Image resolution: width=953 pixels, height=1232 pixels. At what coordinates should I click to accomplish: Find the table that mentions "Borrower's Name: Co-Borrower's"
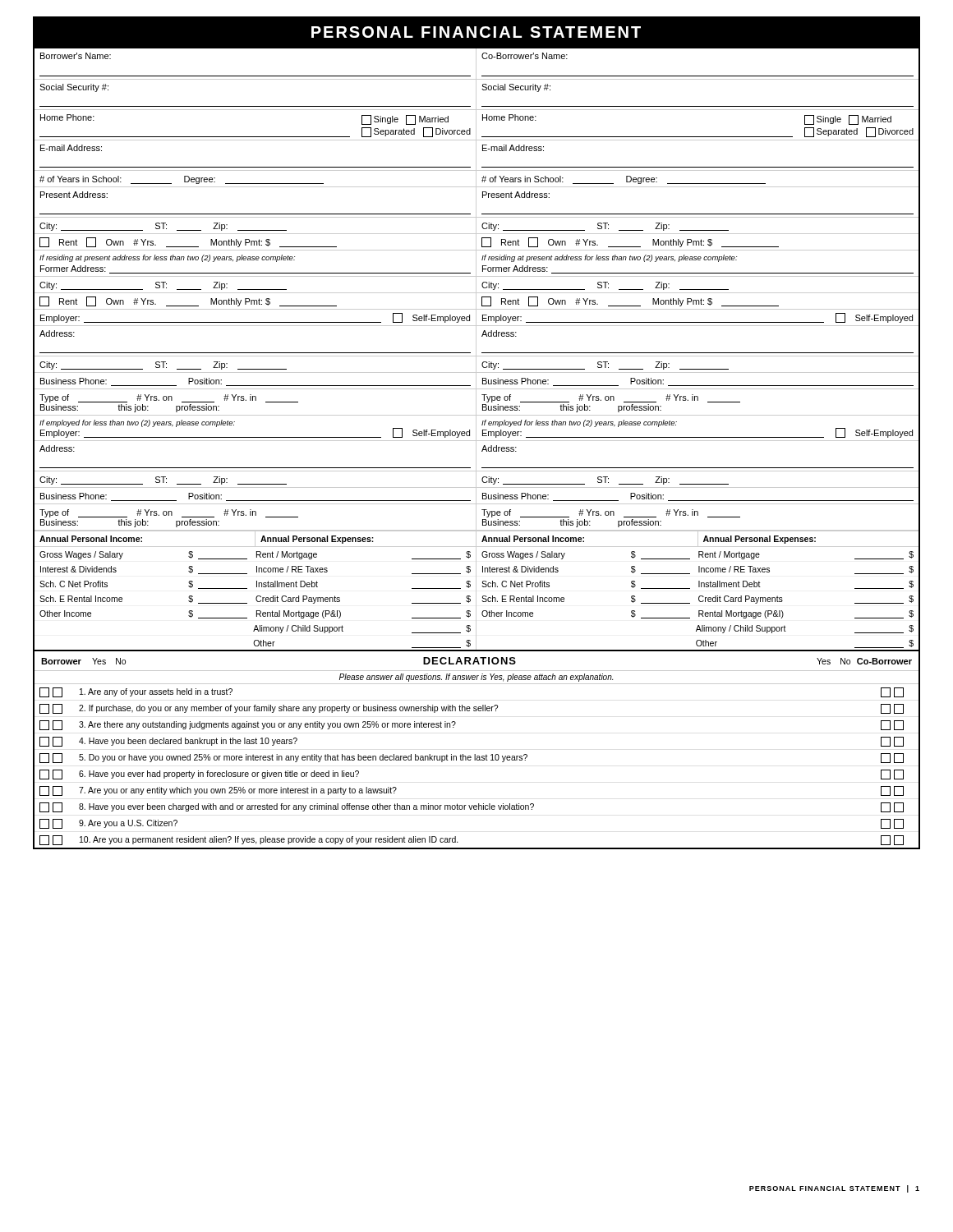click(x=476, y=64)
